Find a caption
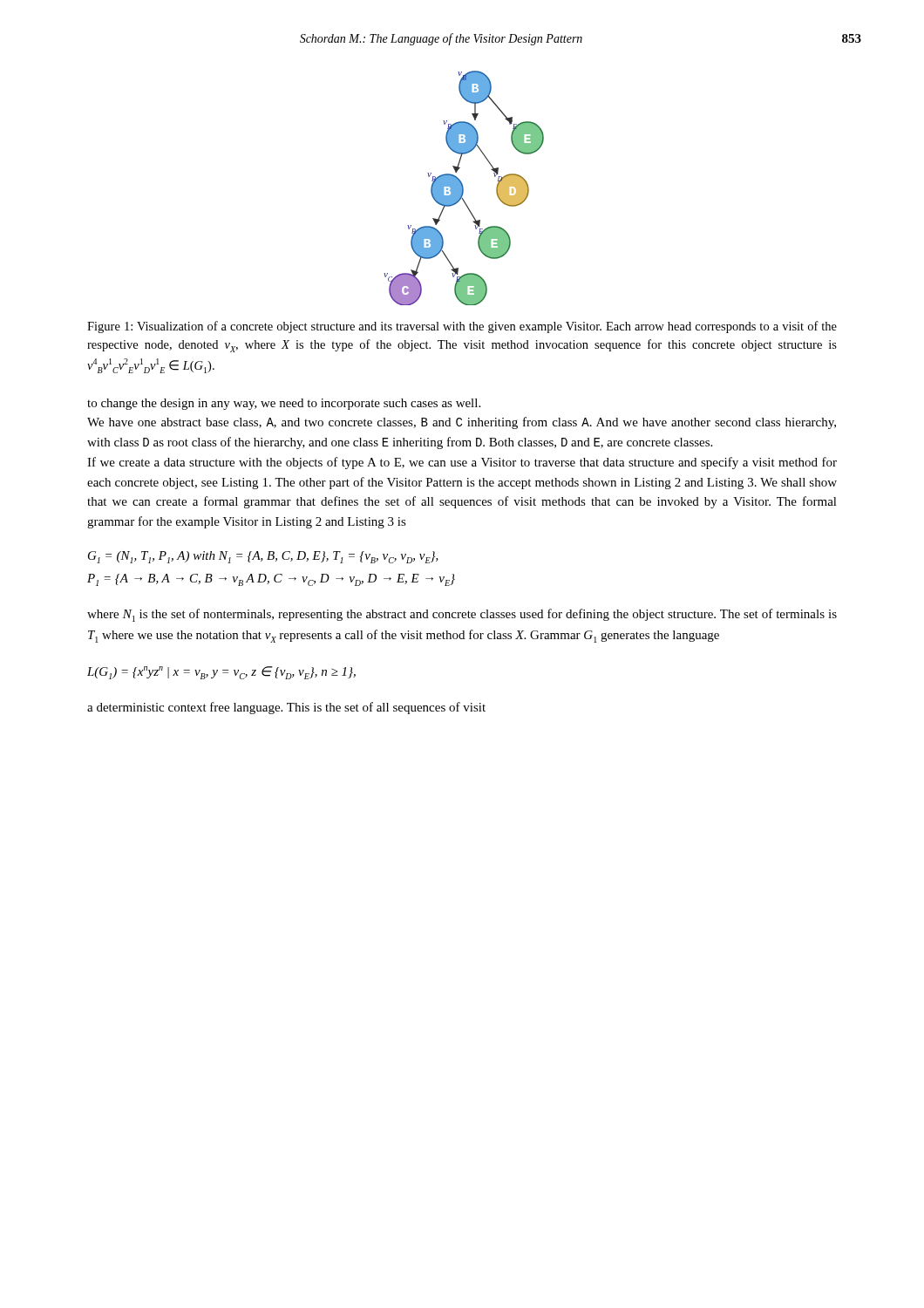The height and width of the screenshot is (1308, 924). (462, 347)
